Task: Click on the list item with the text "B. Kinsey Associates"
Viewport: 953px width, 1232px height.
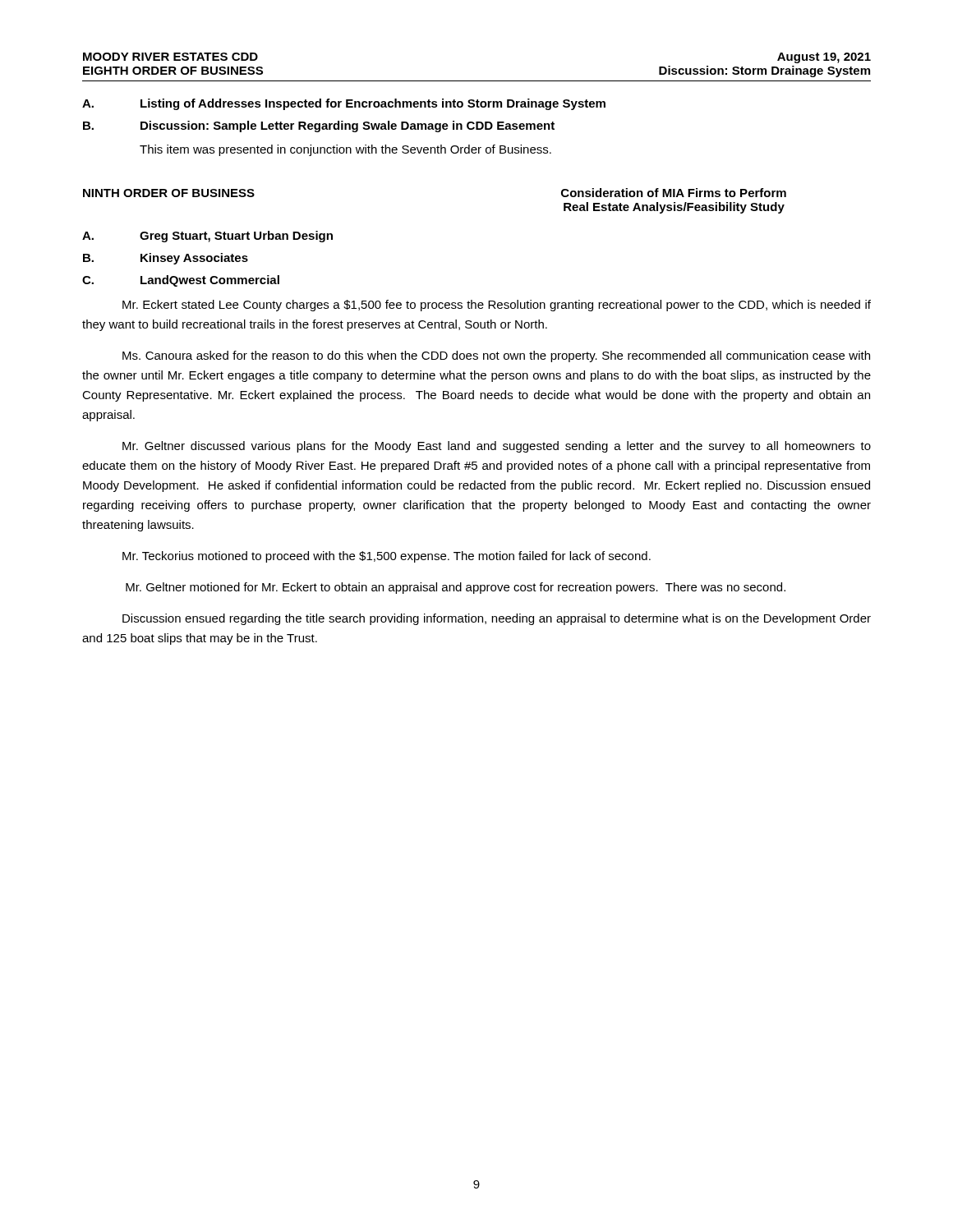Action: (165, 257)
